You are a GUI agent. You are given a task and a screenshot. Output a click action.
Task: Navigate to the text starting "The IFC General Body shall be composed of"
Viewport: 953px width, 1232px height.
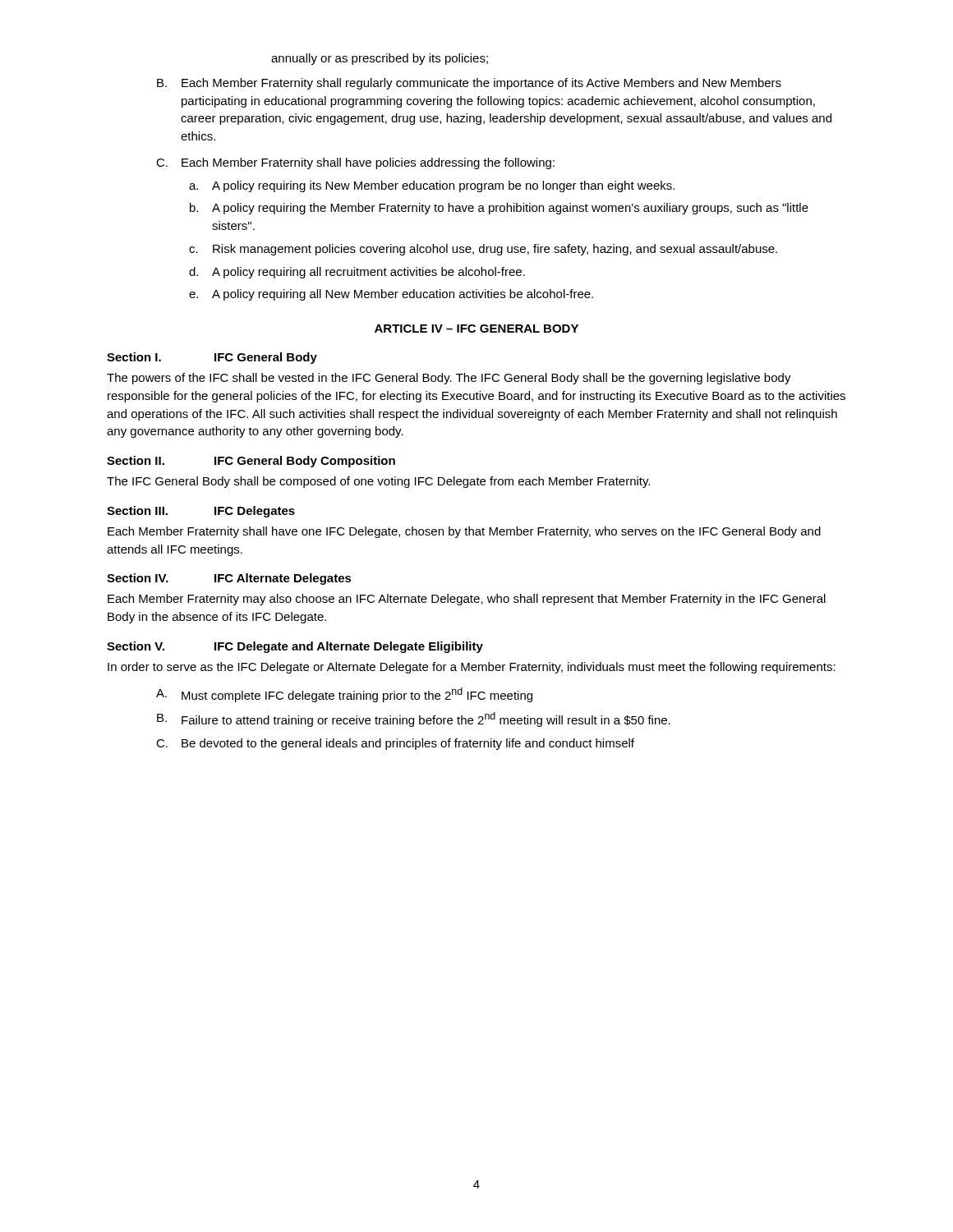click(x=379, y=481)
